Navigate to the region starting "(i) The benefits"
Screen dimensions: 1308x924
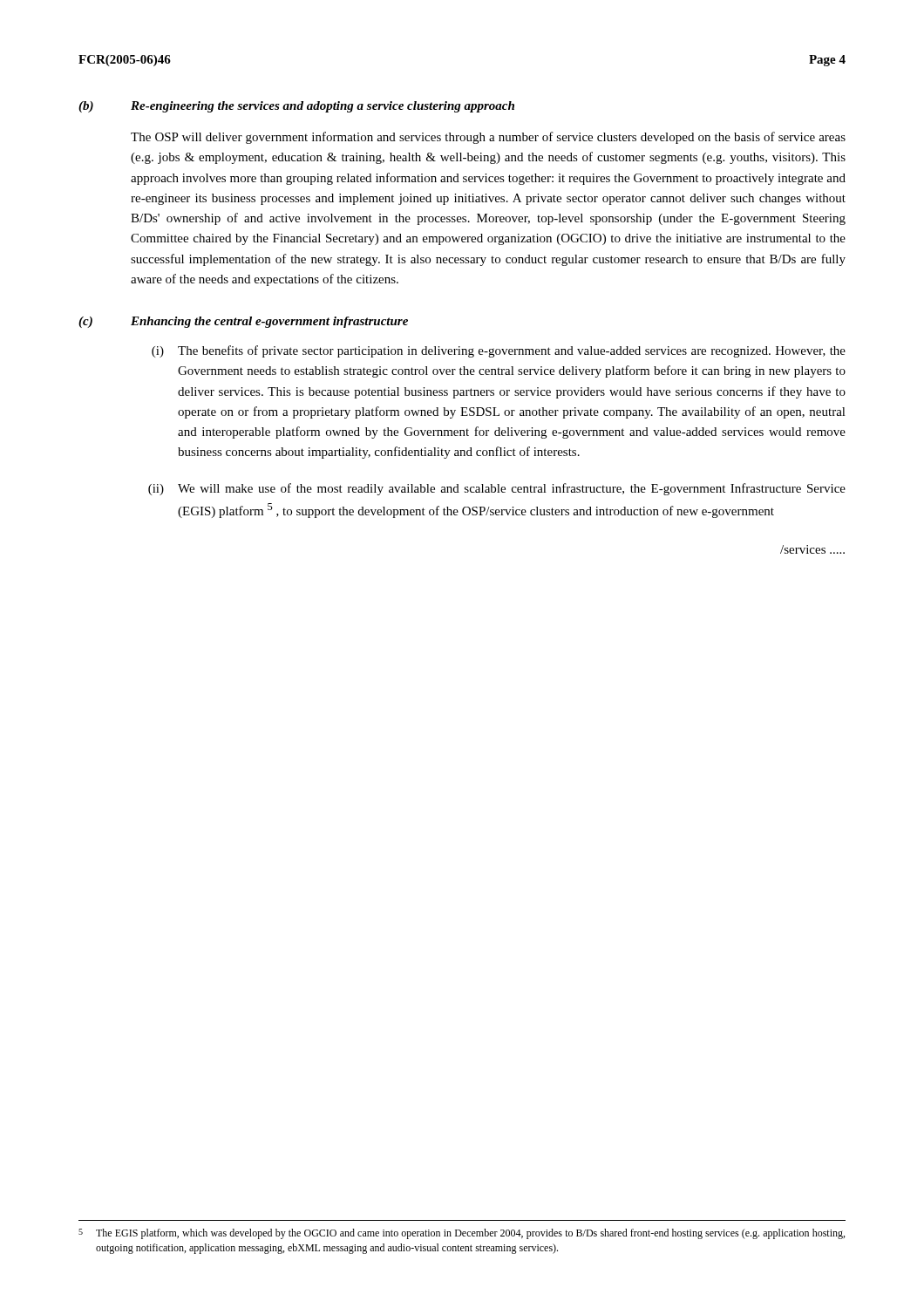click(488, 402)
